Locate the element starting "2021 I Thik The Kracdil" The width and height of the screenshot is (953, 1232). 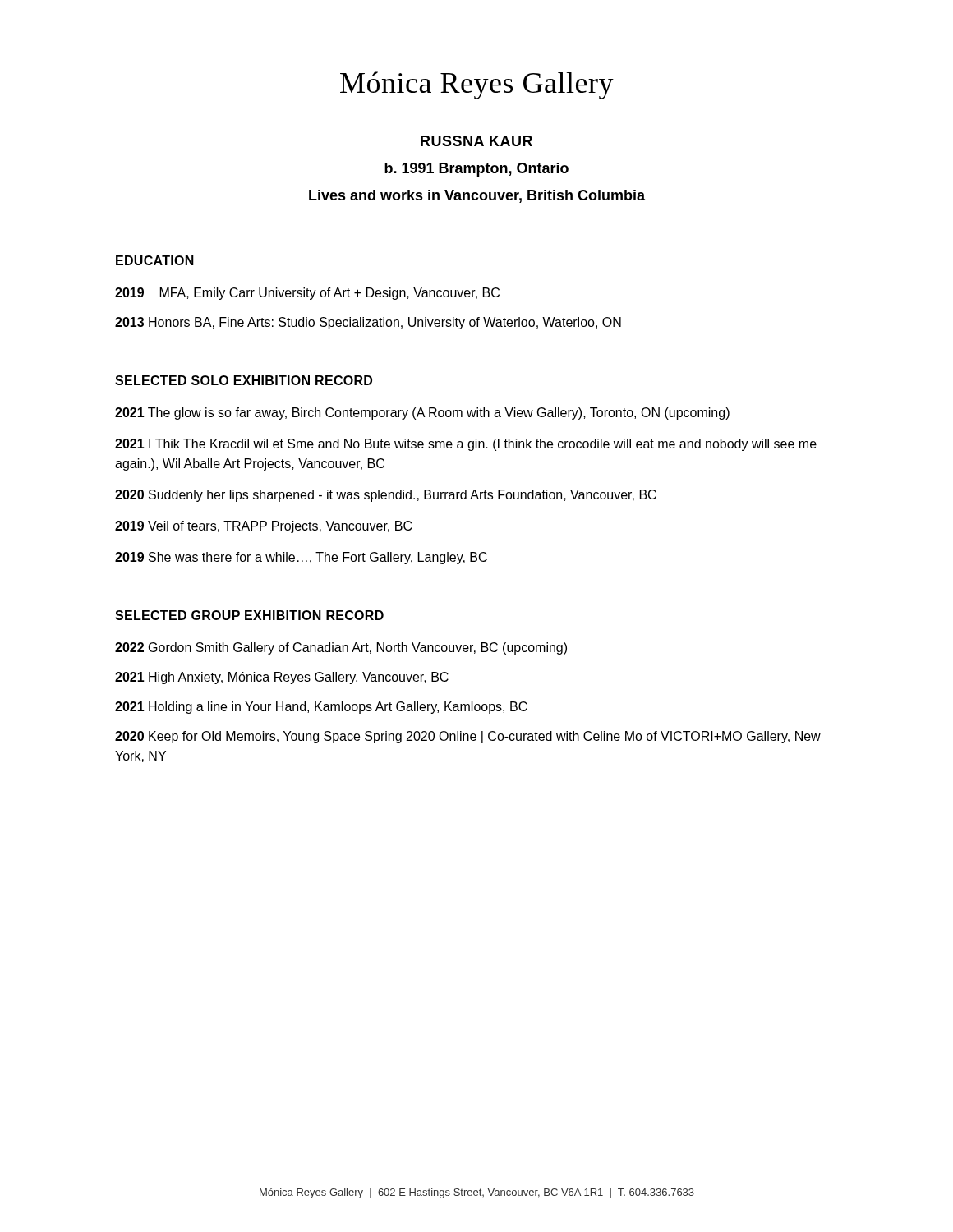pyautogui.click(x=466, y=454)
